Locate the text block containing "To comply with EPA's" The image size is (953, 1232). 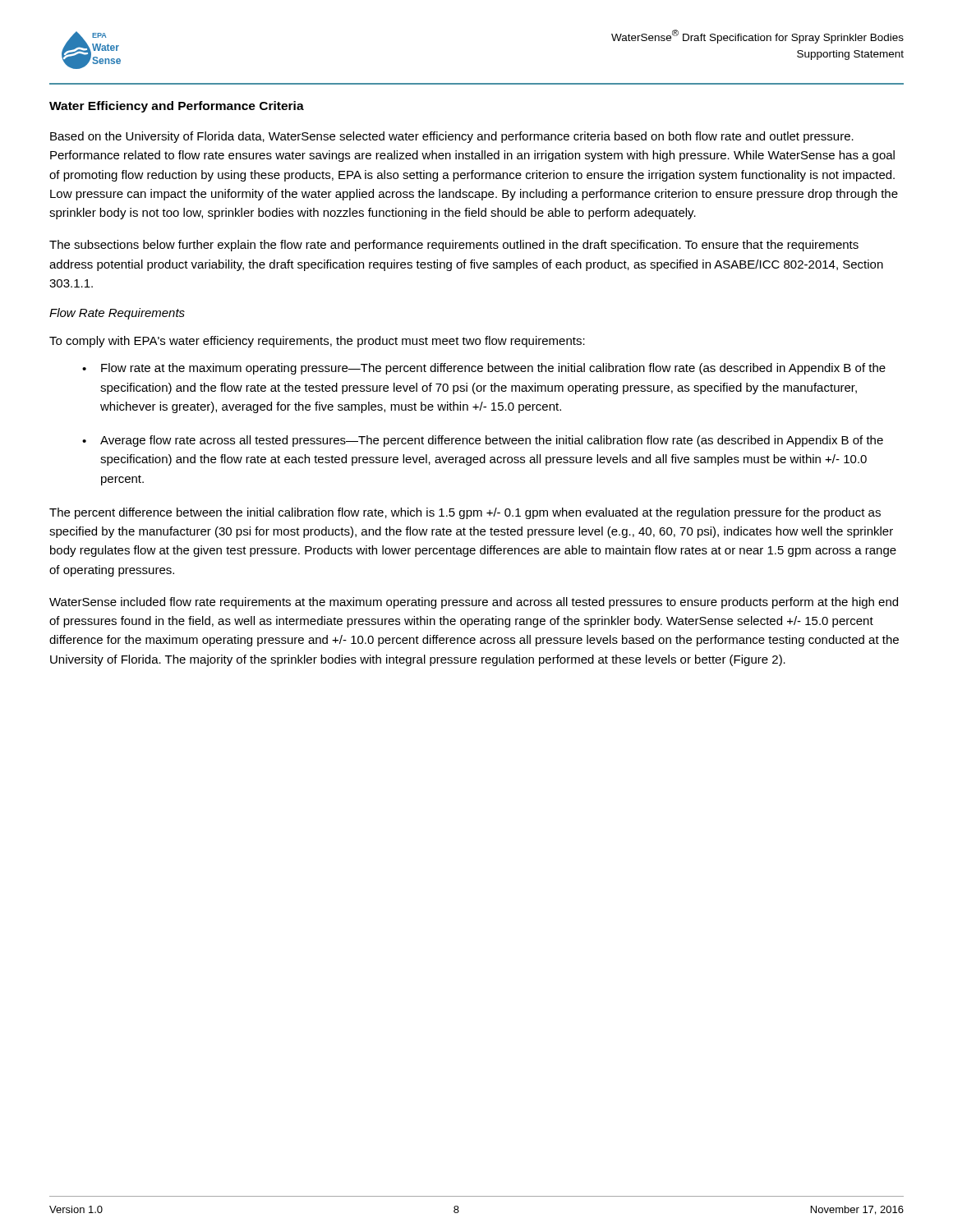[317, 340]
